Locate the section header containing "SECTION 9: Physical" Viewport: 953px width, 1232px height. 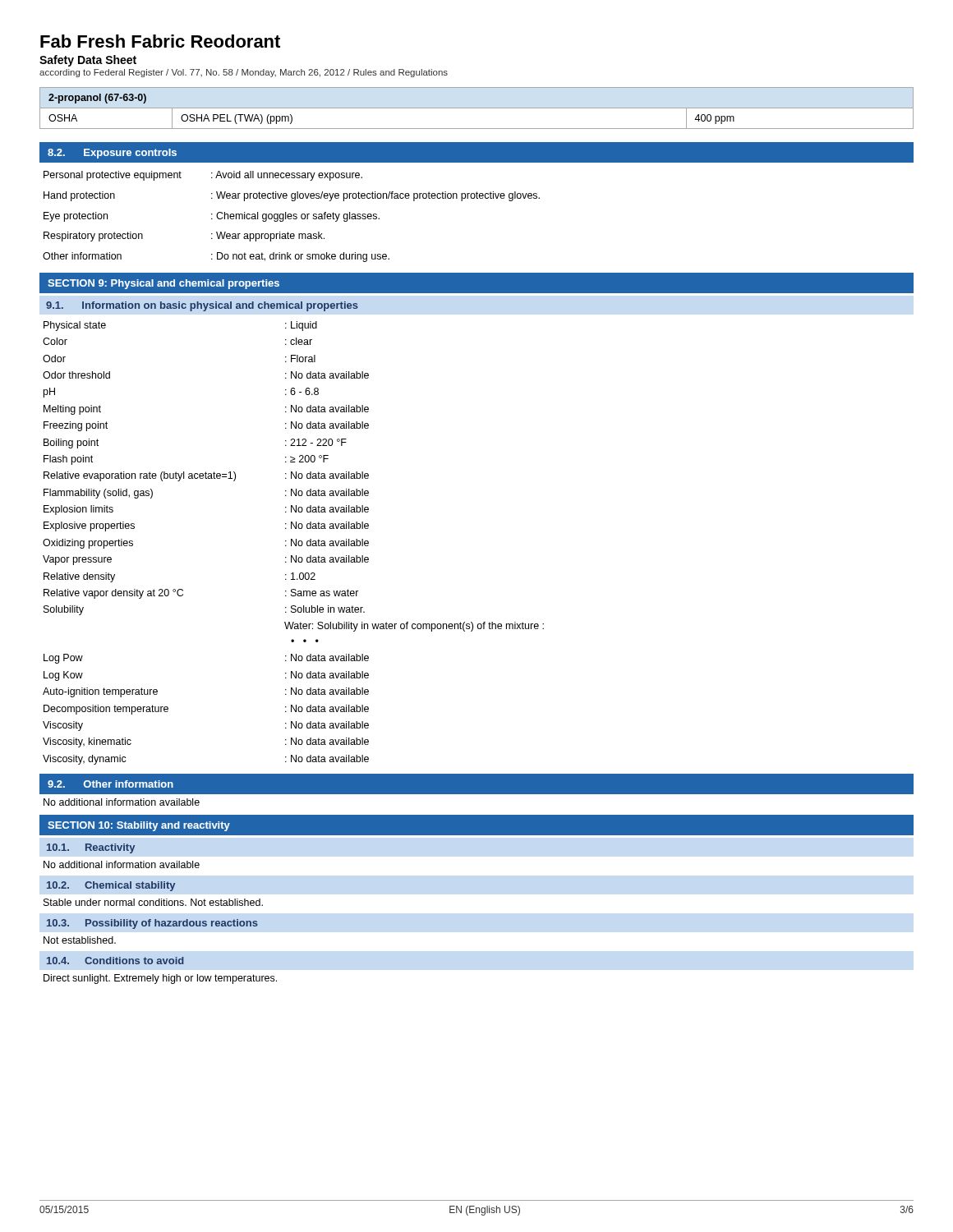click(164, 283)
